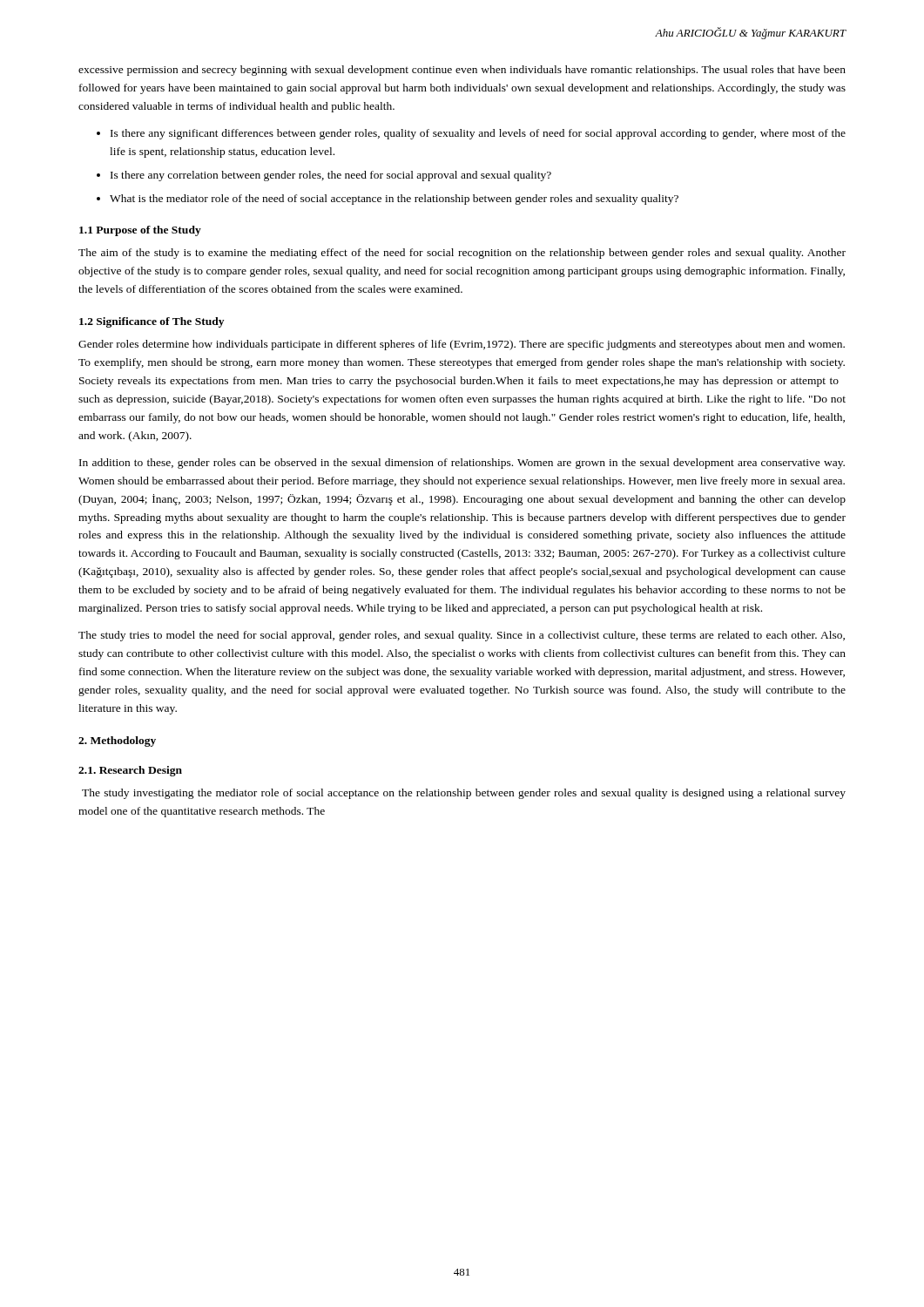Point to the block beginning "excessive permission and secrecy beginning"

pyautogui.click(x=462, y=88)
